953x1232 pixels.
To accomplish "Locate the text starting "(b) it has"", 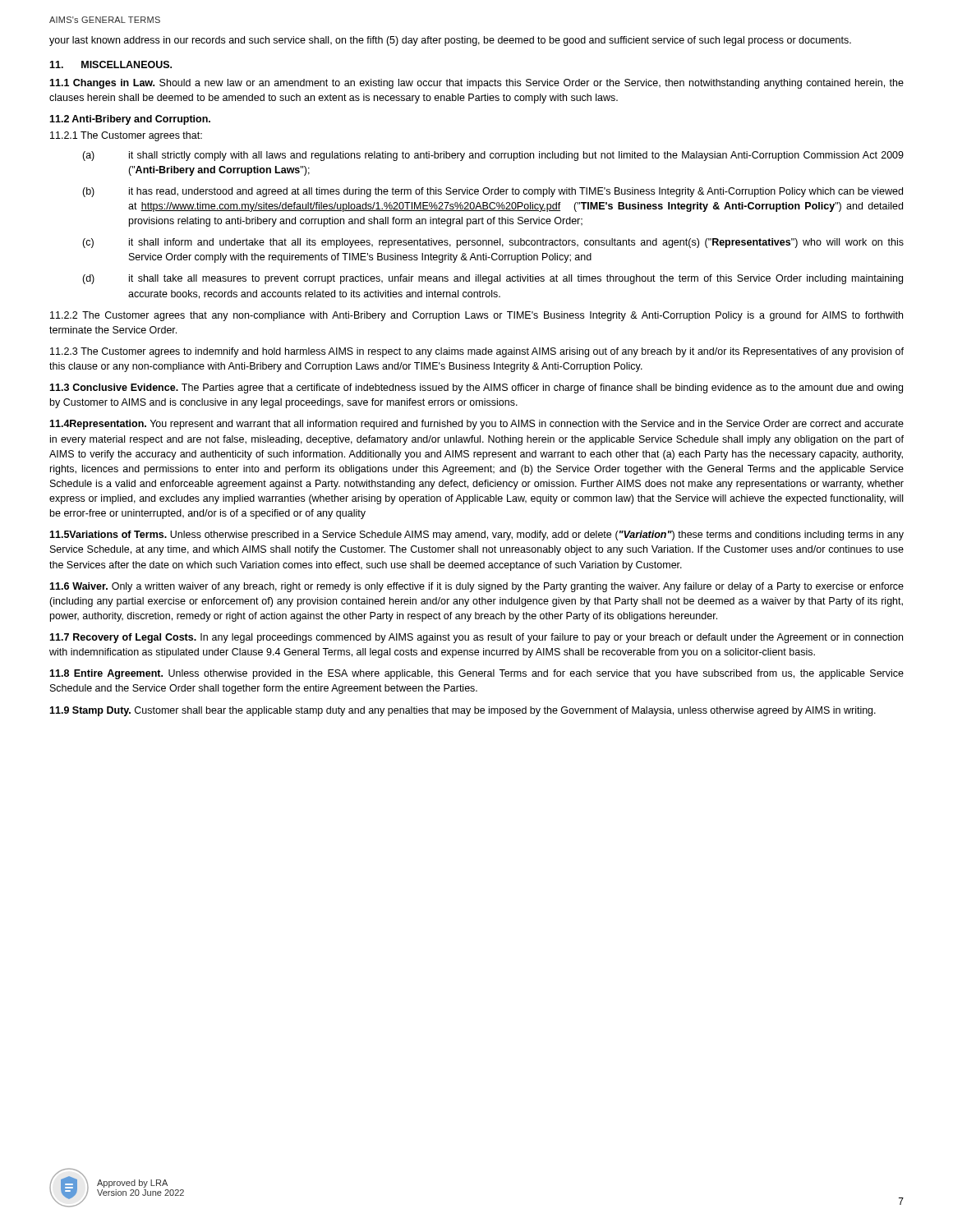I will [x=493, y=206].
